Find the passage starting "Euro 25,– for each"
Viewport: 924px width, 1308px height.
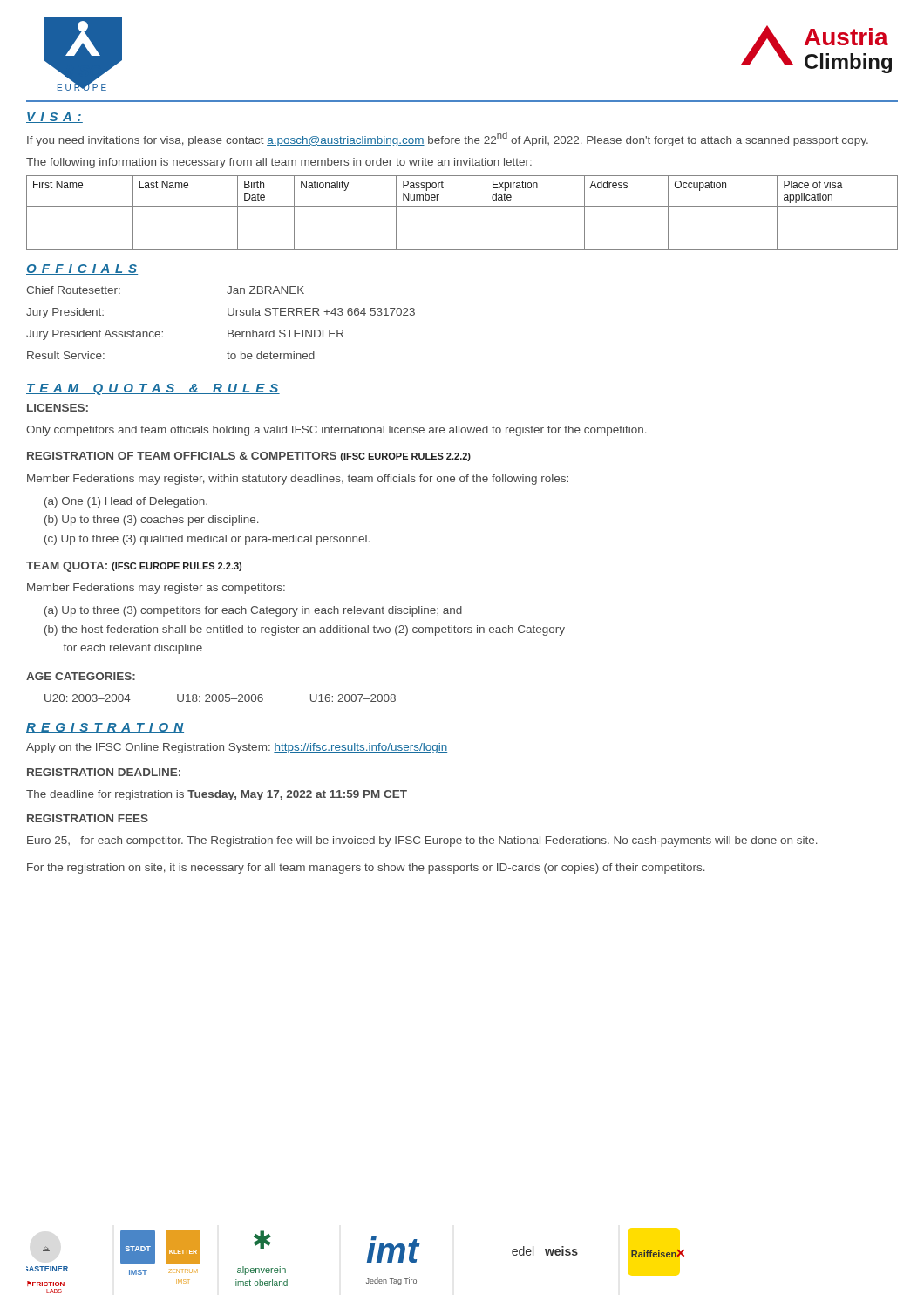[x=422, y=840]
